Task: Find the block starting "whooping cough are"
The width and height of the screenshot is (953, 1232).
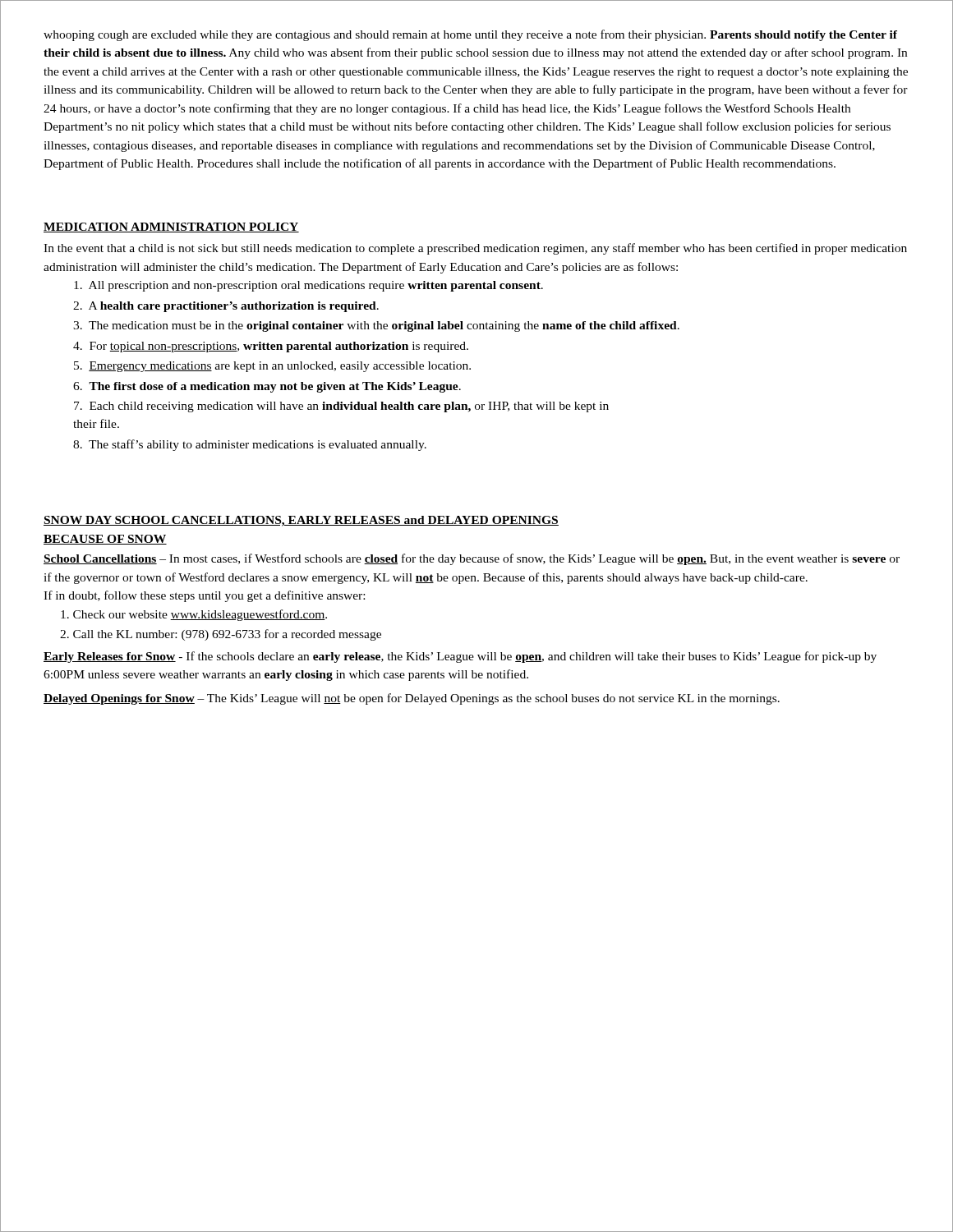Action: 476,99
